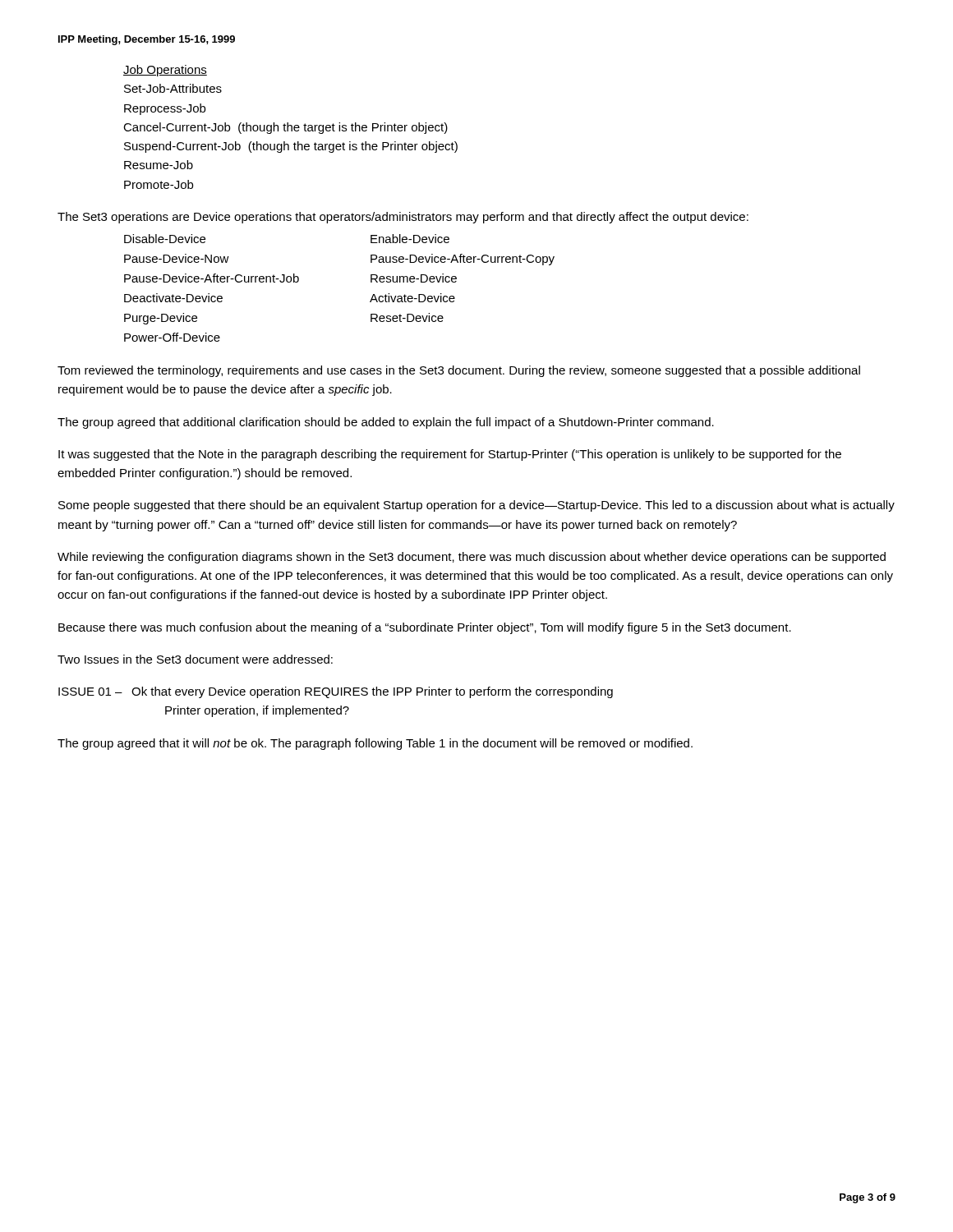Click on the text that reads "Two Issues in the Set3 document were addressed:"
The image size is (953, 1232).
click(x=196, y=659)
